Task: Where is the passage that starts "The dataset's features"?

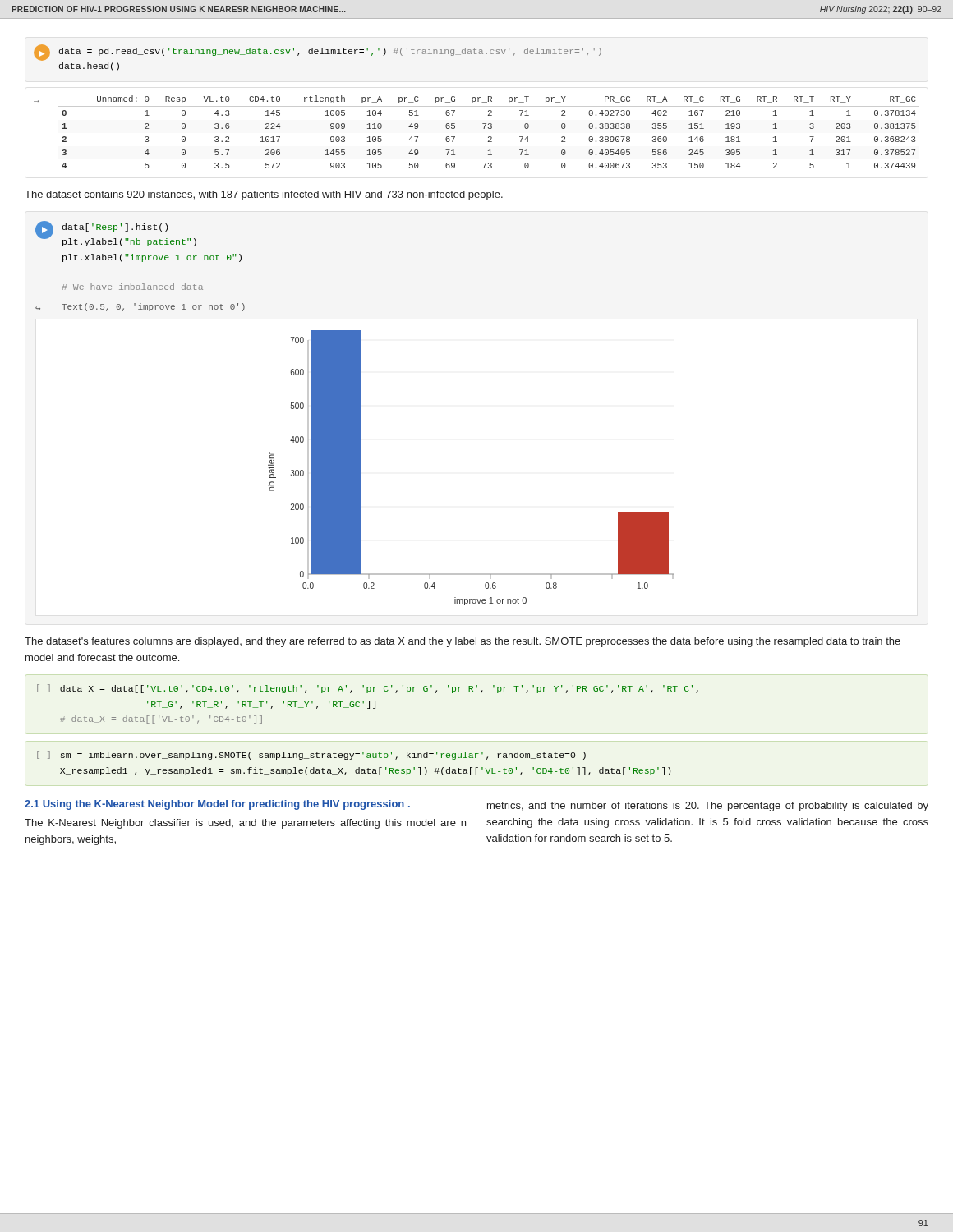Action: pos(463,649)
